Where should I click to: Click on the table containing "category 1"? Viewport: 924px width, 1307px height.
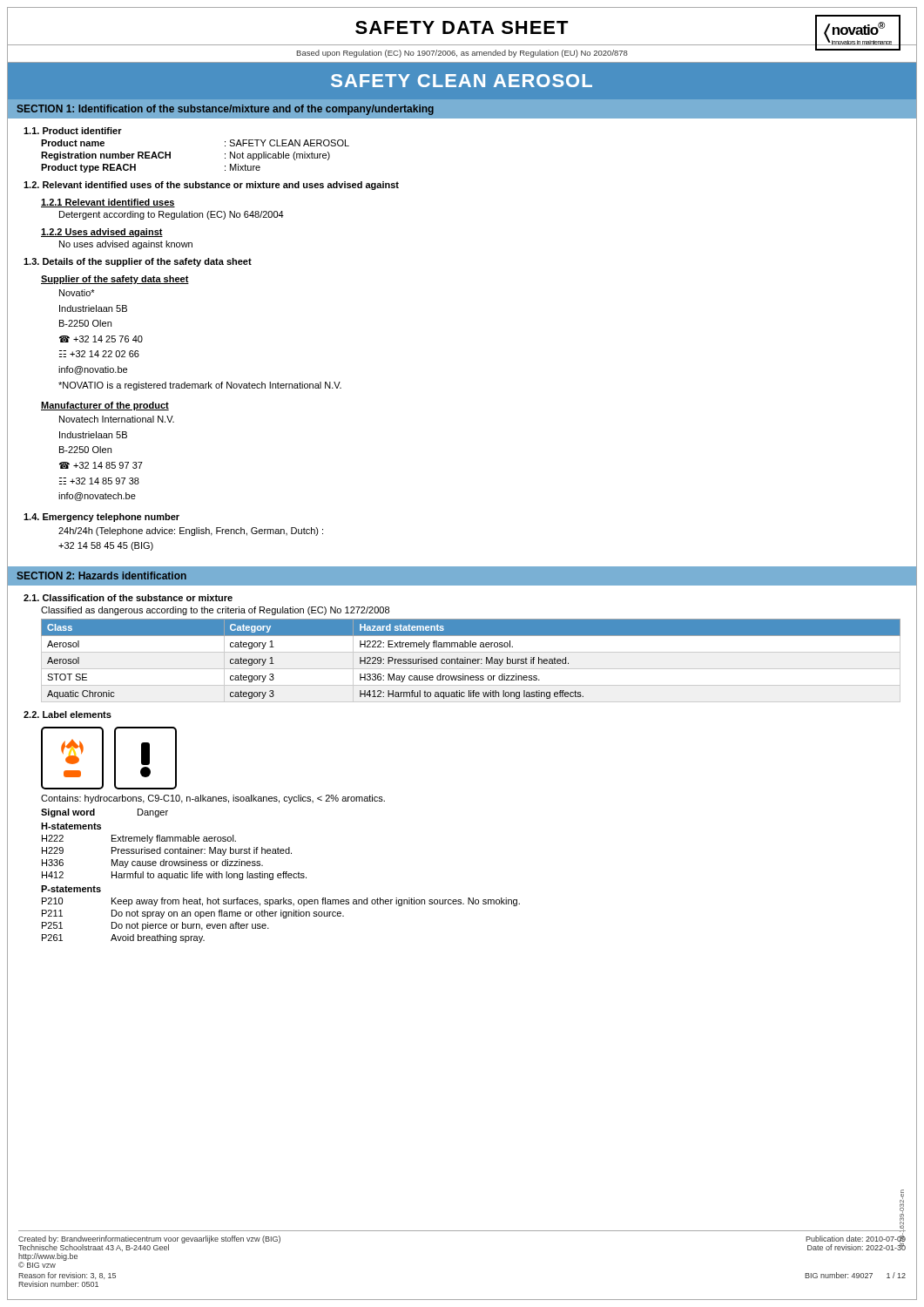471,660
